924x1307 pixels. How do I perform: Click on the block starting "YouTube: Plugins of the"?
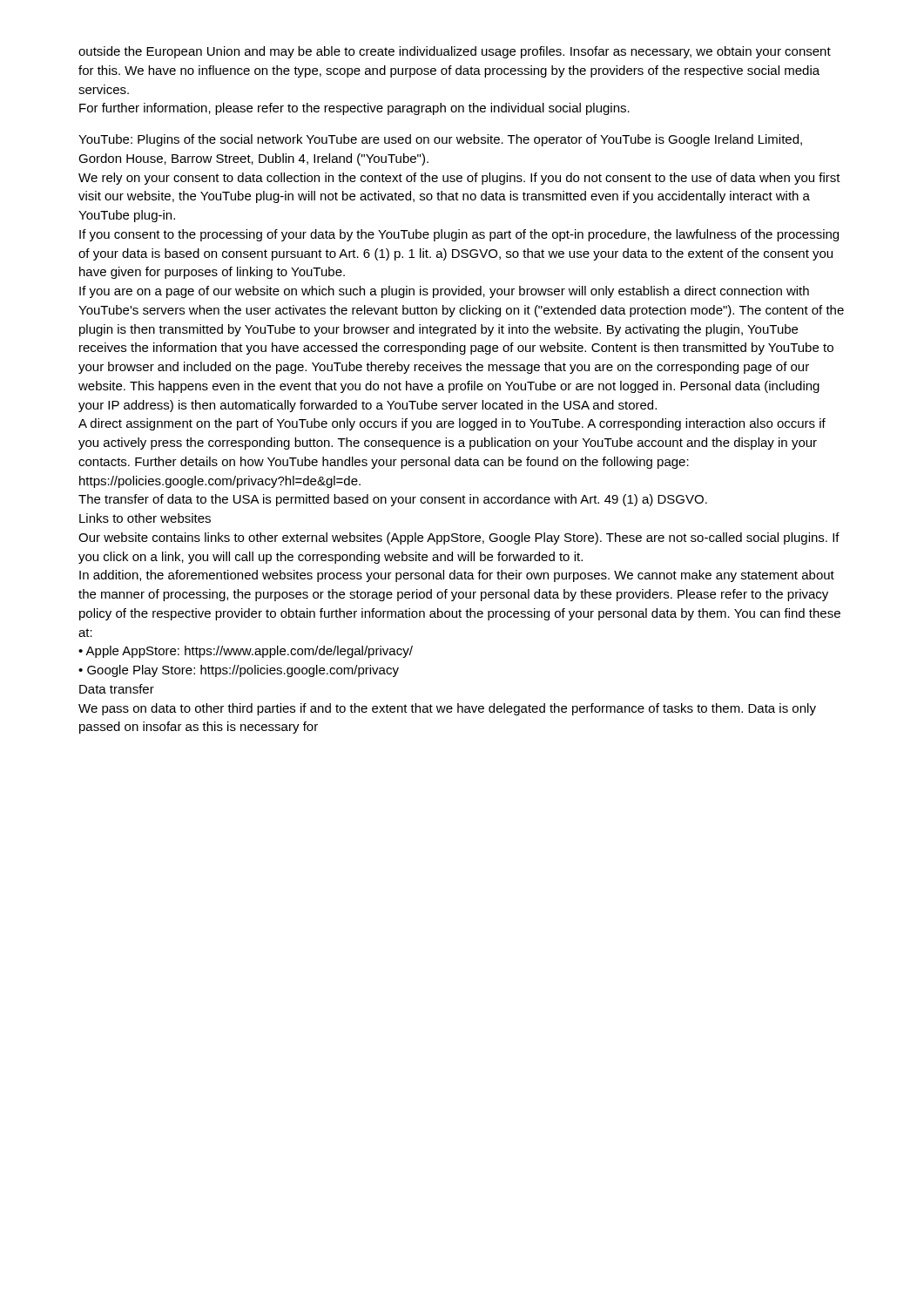[x=462, y=386]
